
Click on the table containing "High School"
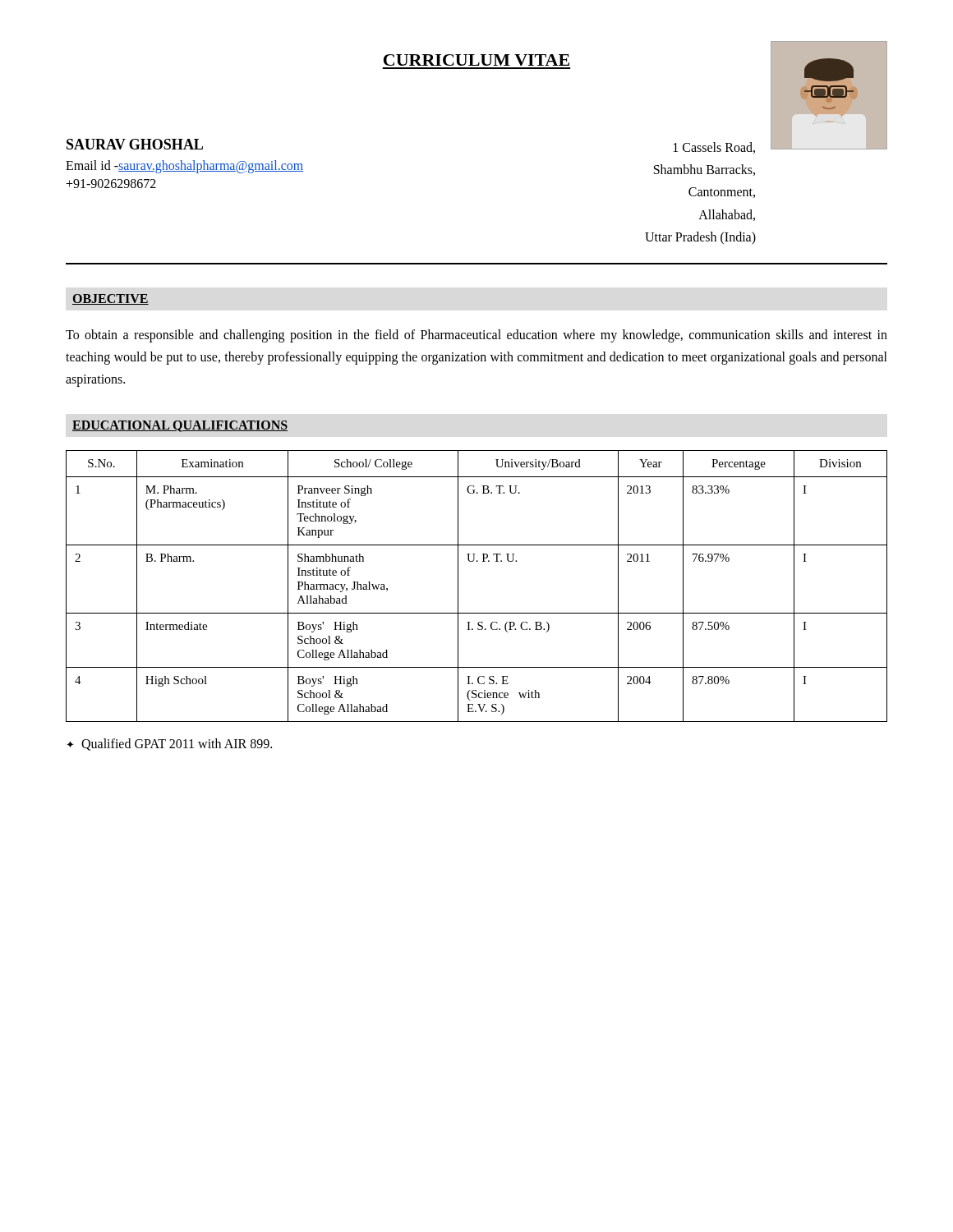click(x=476, y=586)
